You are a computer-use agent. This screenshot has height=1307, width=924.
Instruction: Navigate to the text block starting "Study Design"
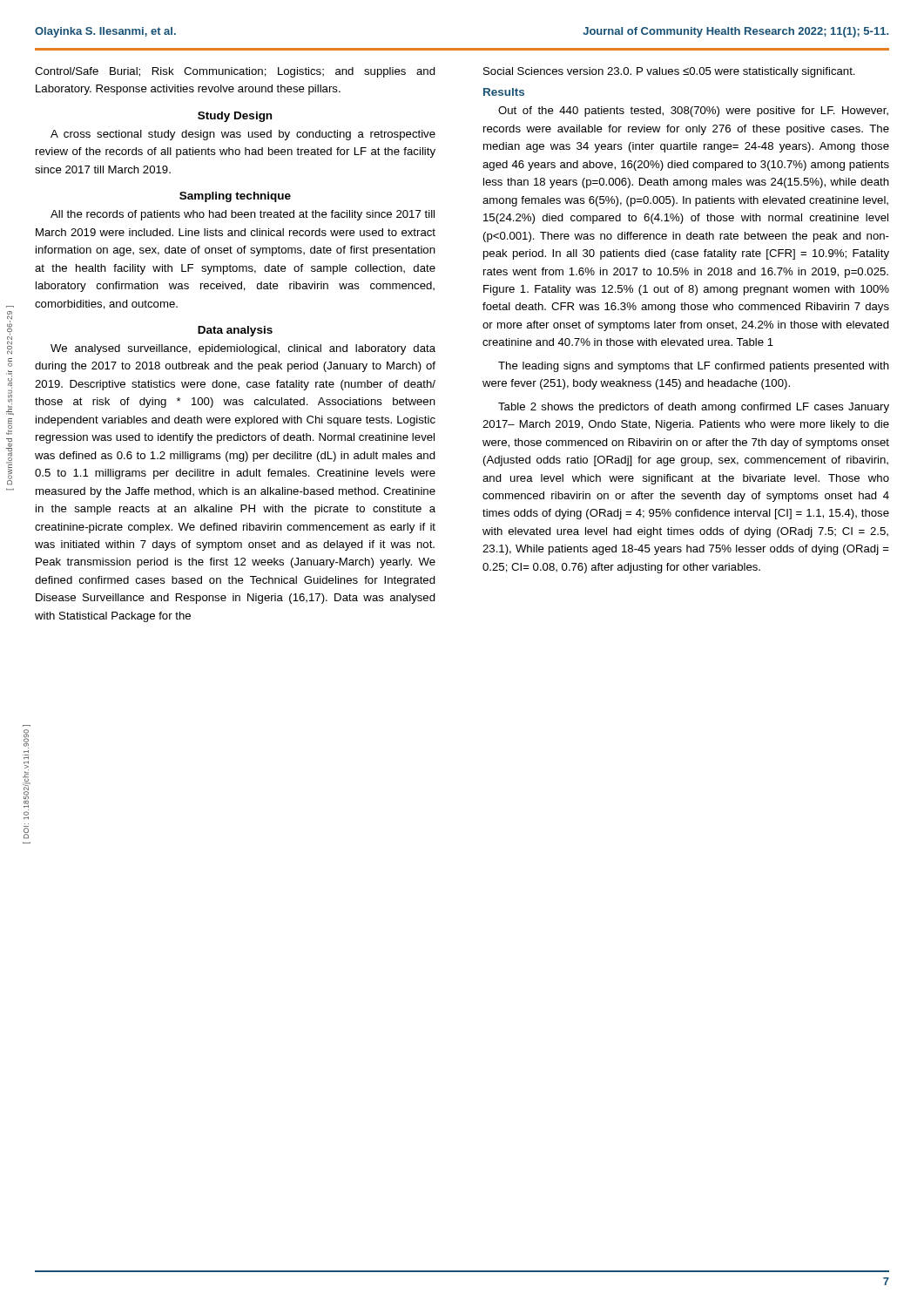pyautogui.click(x=235, y=115)
